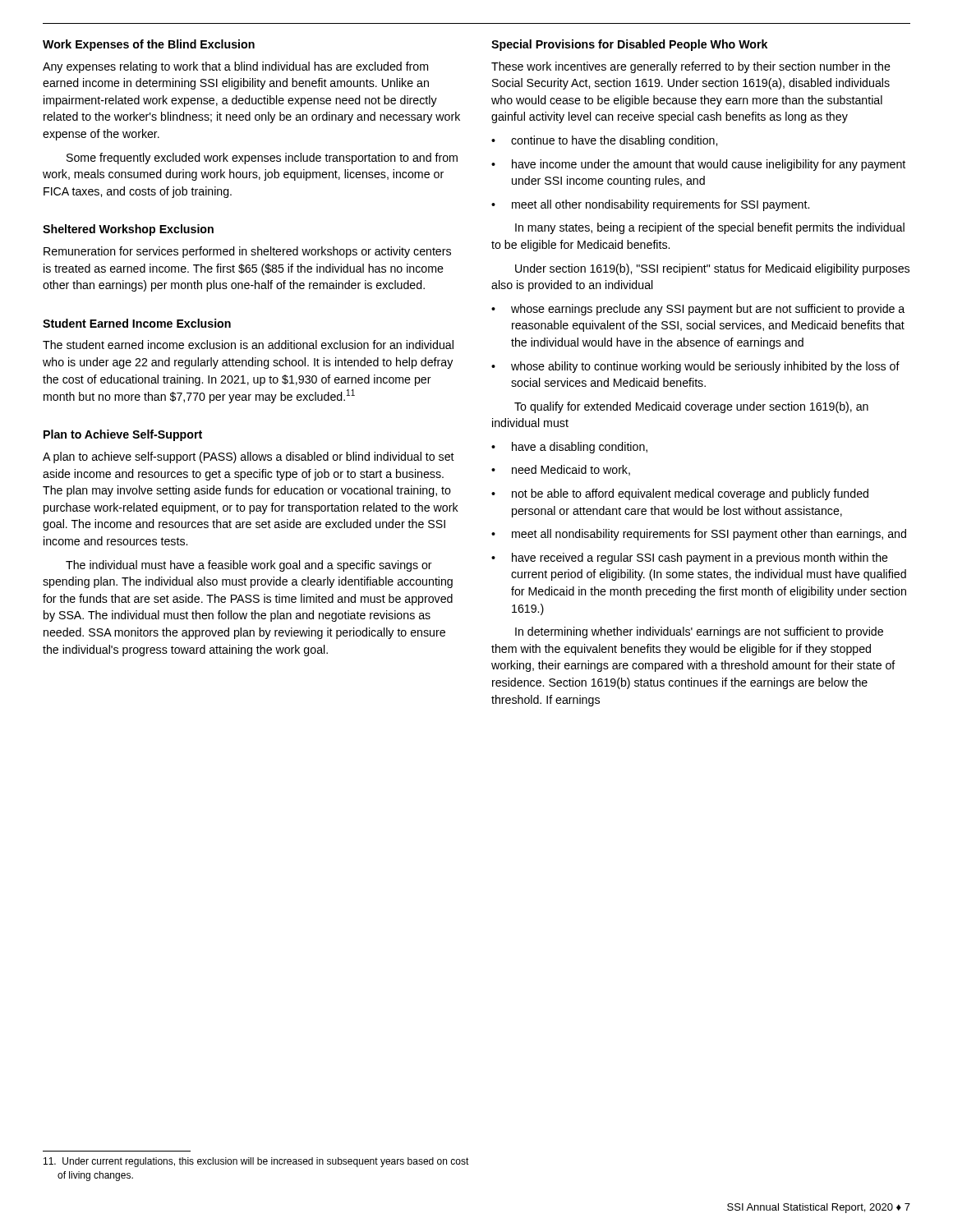Screen dimensions: 1232x953
Task: Where is the passage that starts "• meet all other nondisability"?
Action: point(651,205)
